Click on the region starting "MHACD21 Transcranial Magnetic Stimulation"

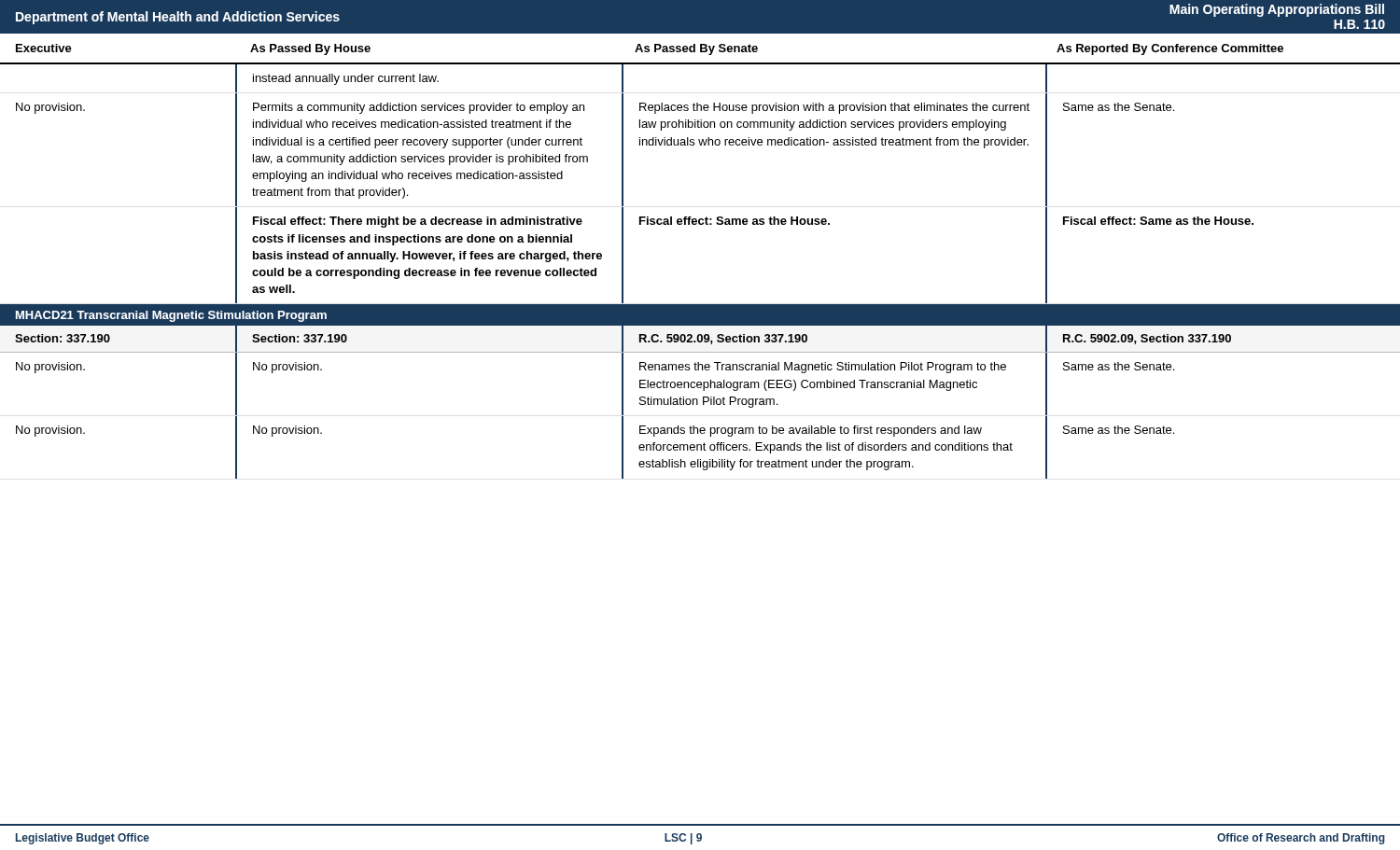click(x=171, y=315)
